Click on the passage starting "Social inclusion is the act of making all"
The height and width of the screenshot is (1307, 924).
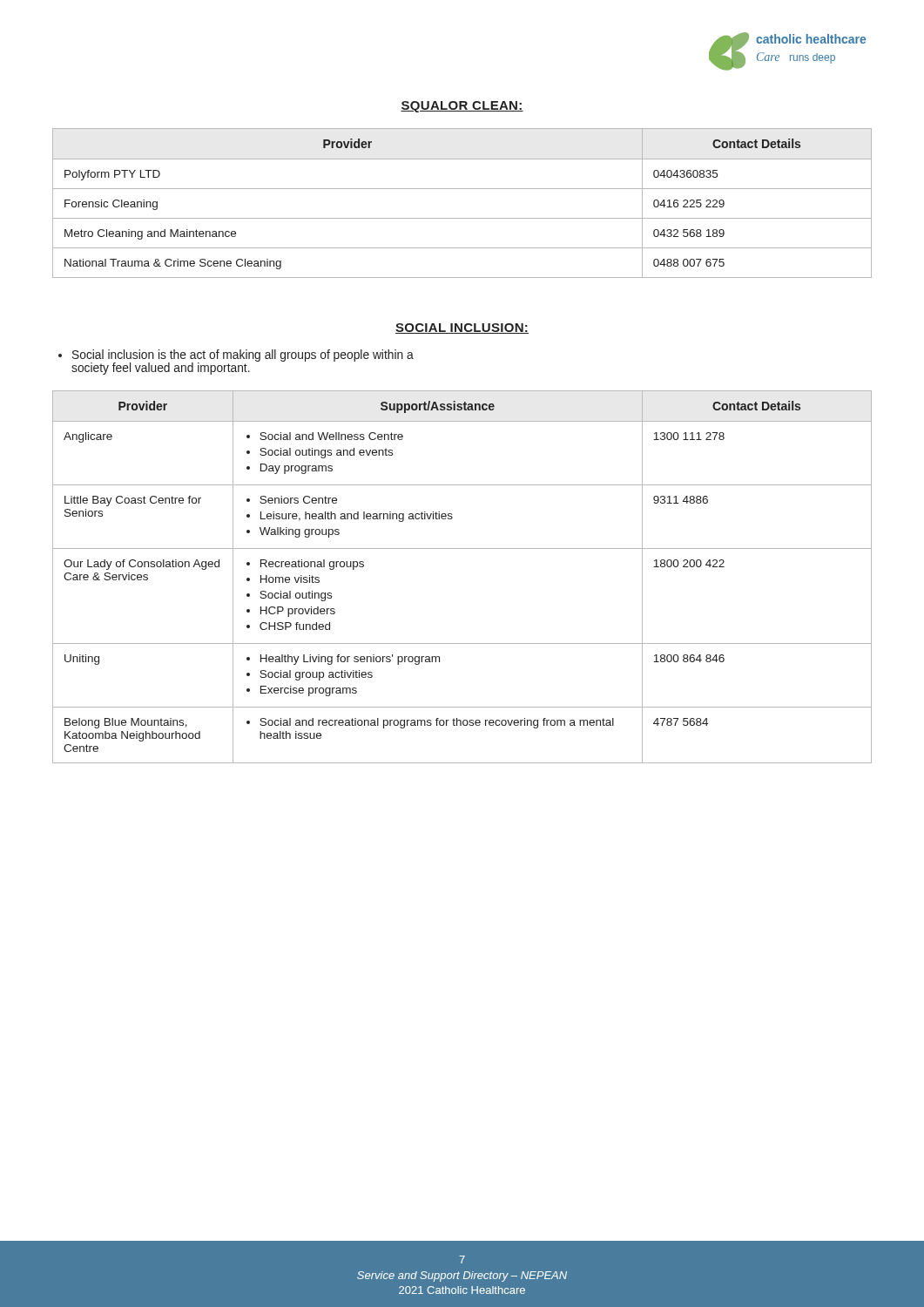point(243,362)
